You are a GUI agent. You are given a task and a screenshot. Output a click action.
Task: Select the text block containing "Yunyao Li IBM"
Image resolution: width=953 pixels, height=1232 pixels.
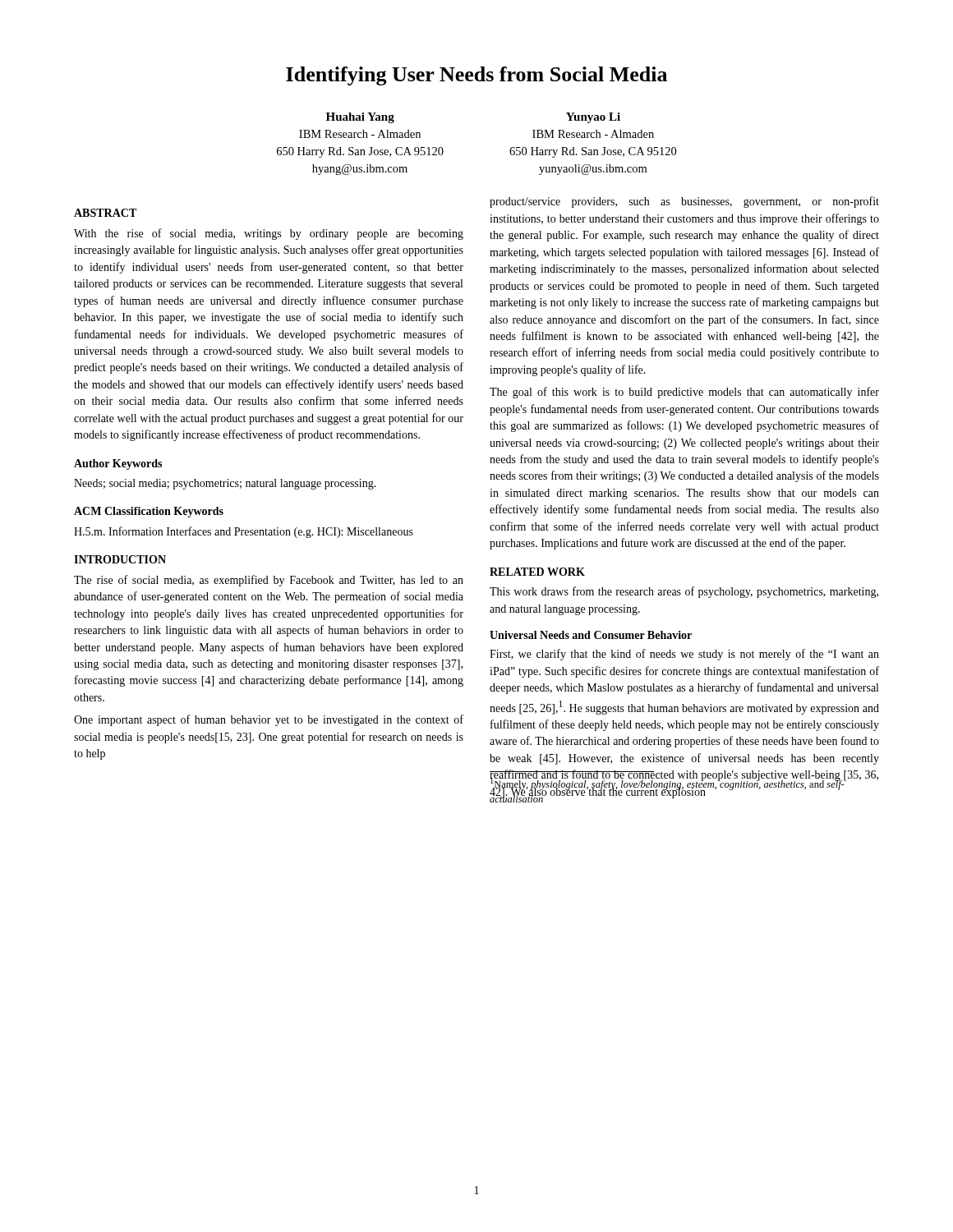[593, 143]
